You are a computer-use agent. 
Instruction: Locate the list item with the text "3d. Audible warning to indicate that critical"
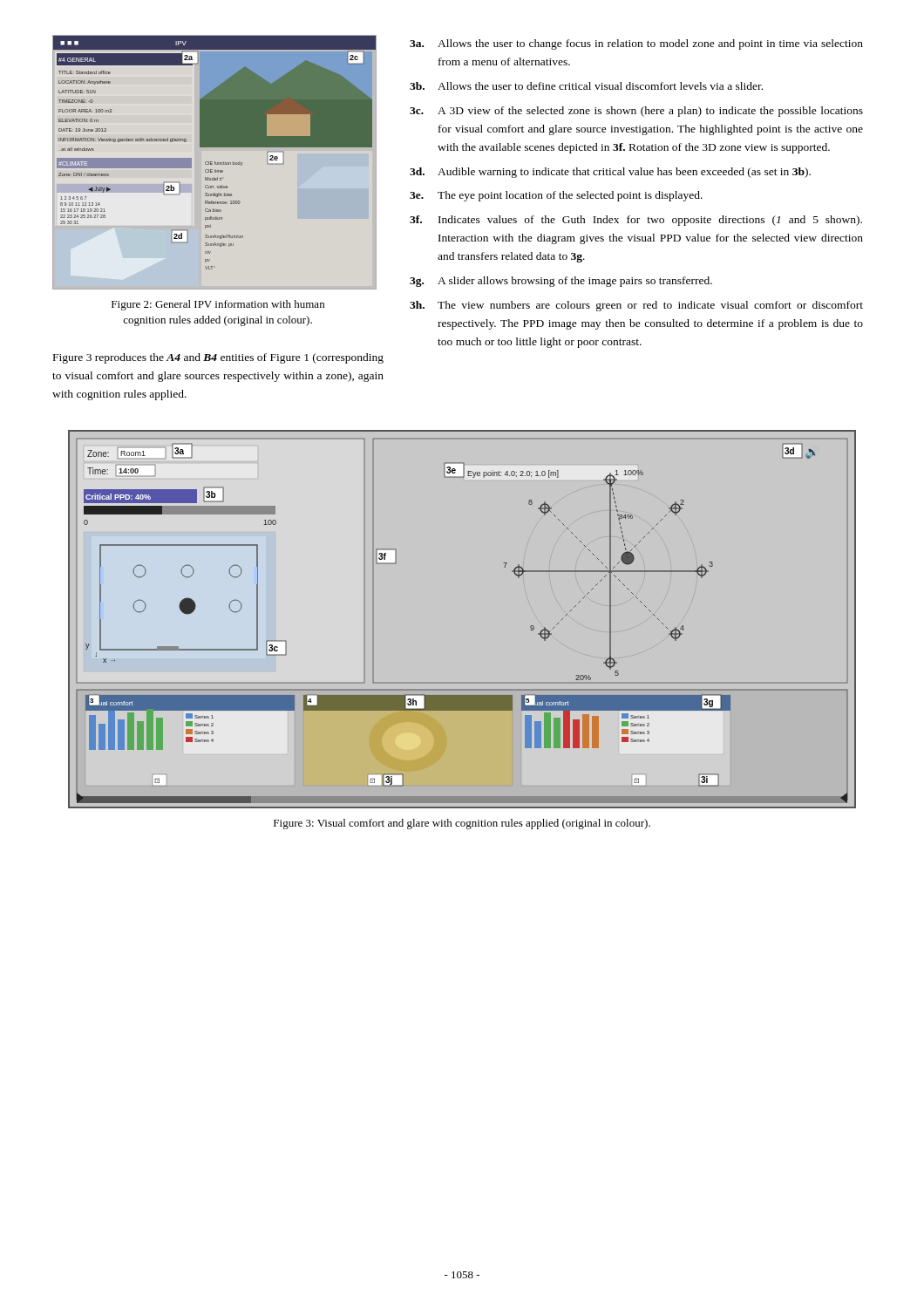(x=636, y=172)
